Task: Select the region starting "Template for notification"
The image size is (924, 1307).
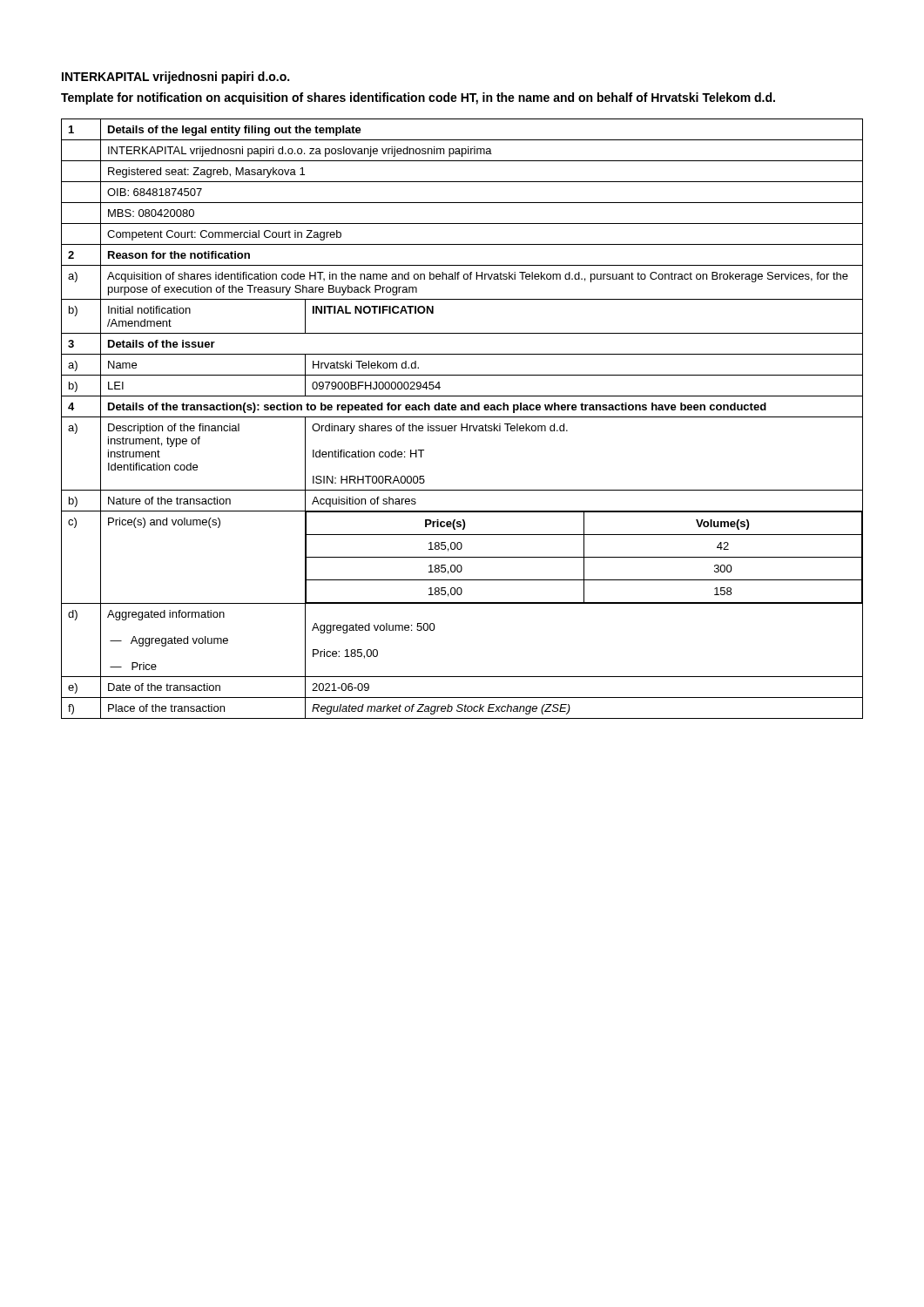Action: click(418, 98)
